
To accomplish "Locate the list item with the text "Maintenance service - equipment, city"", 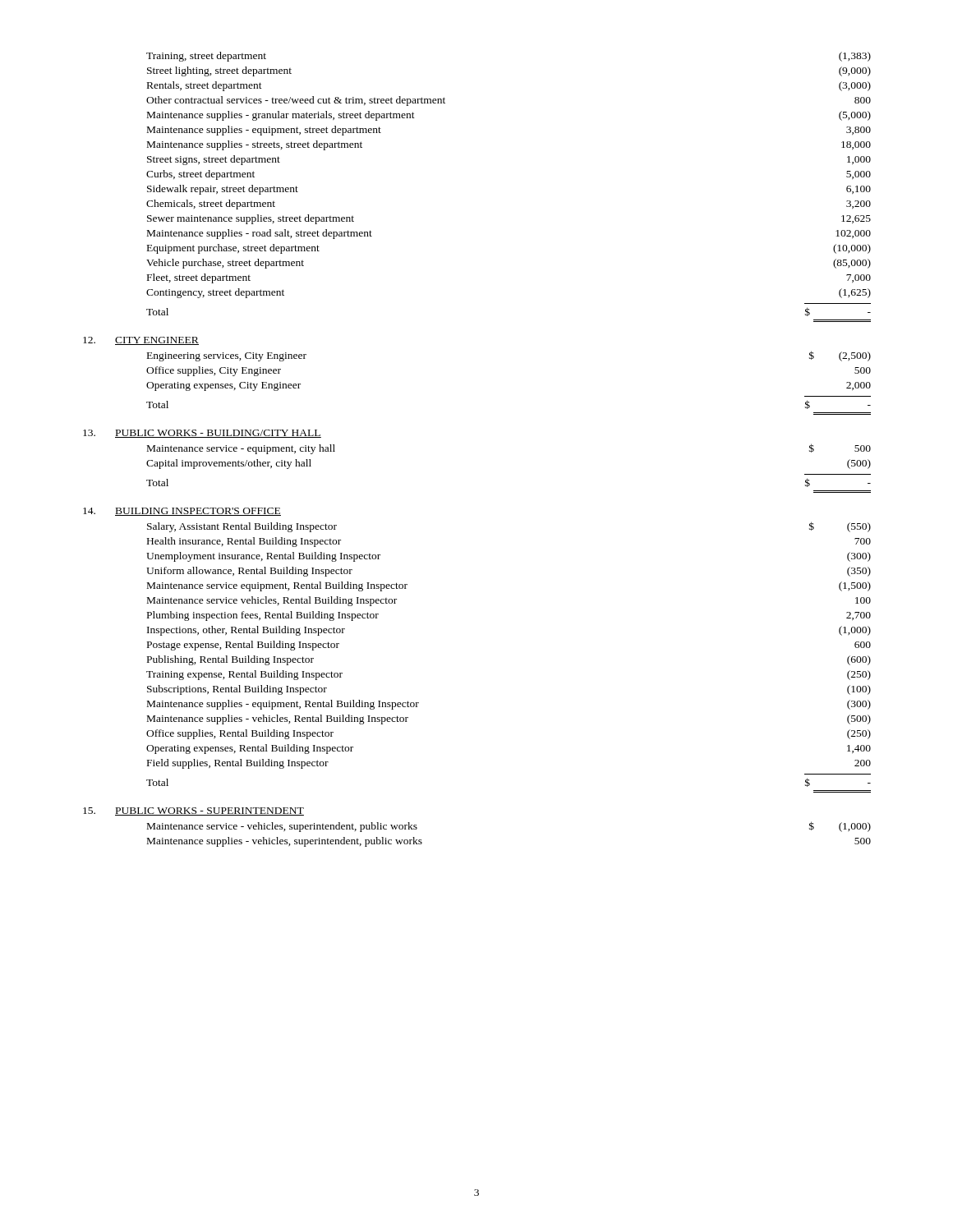I will (x=235, y=449).
